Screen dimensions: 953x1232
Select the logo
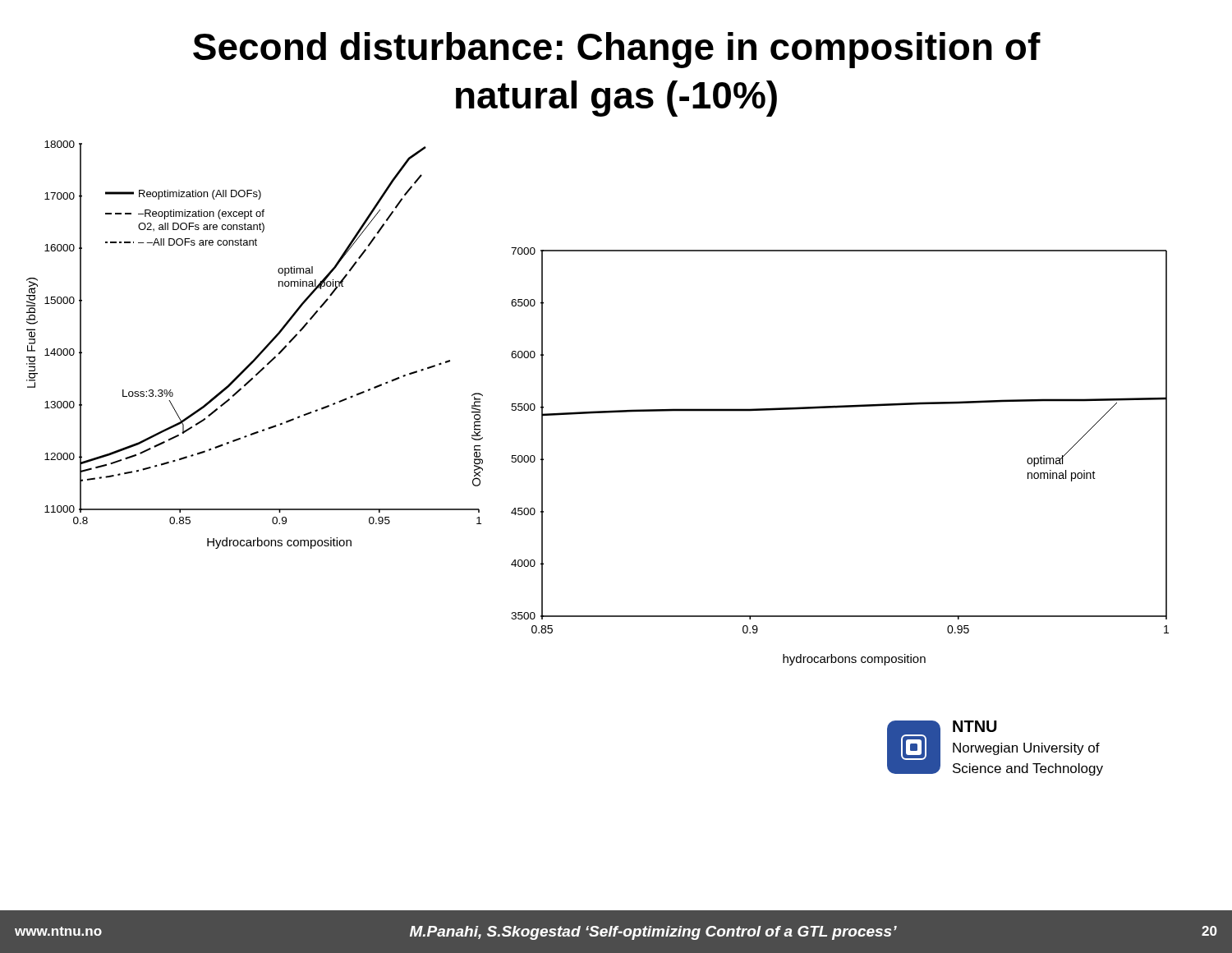coord(995,747)
